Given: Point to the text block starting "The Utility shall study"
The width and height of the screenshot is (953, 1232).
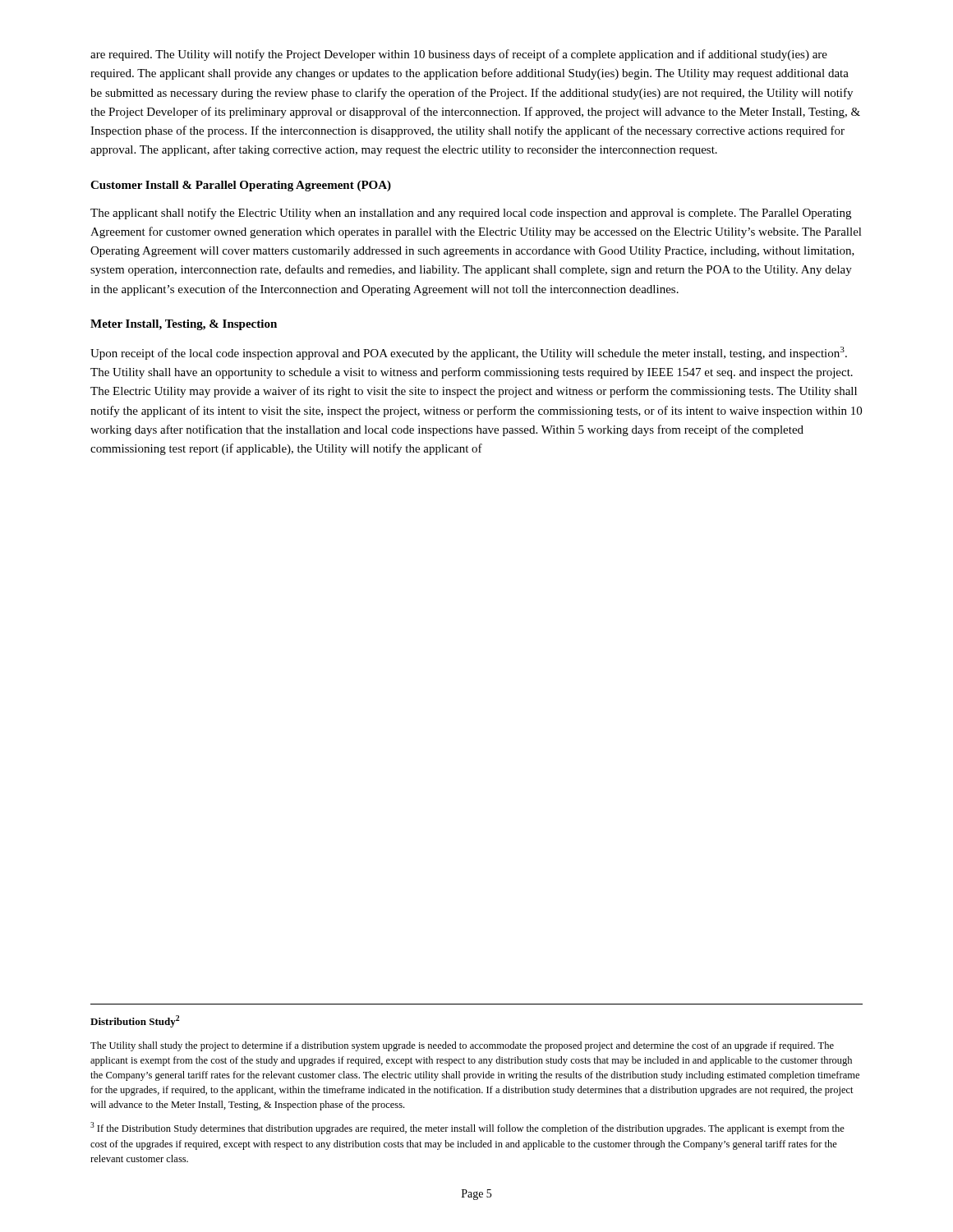Looking at the screenshot, I should [x=476, y=1075].
